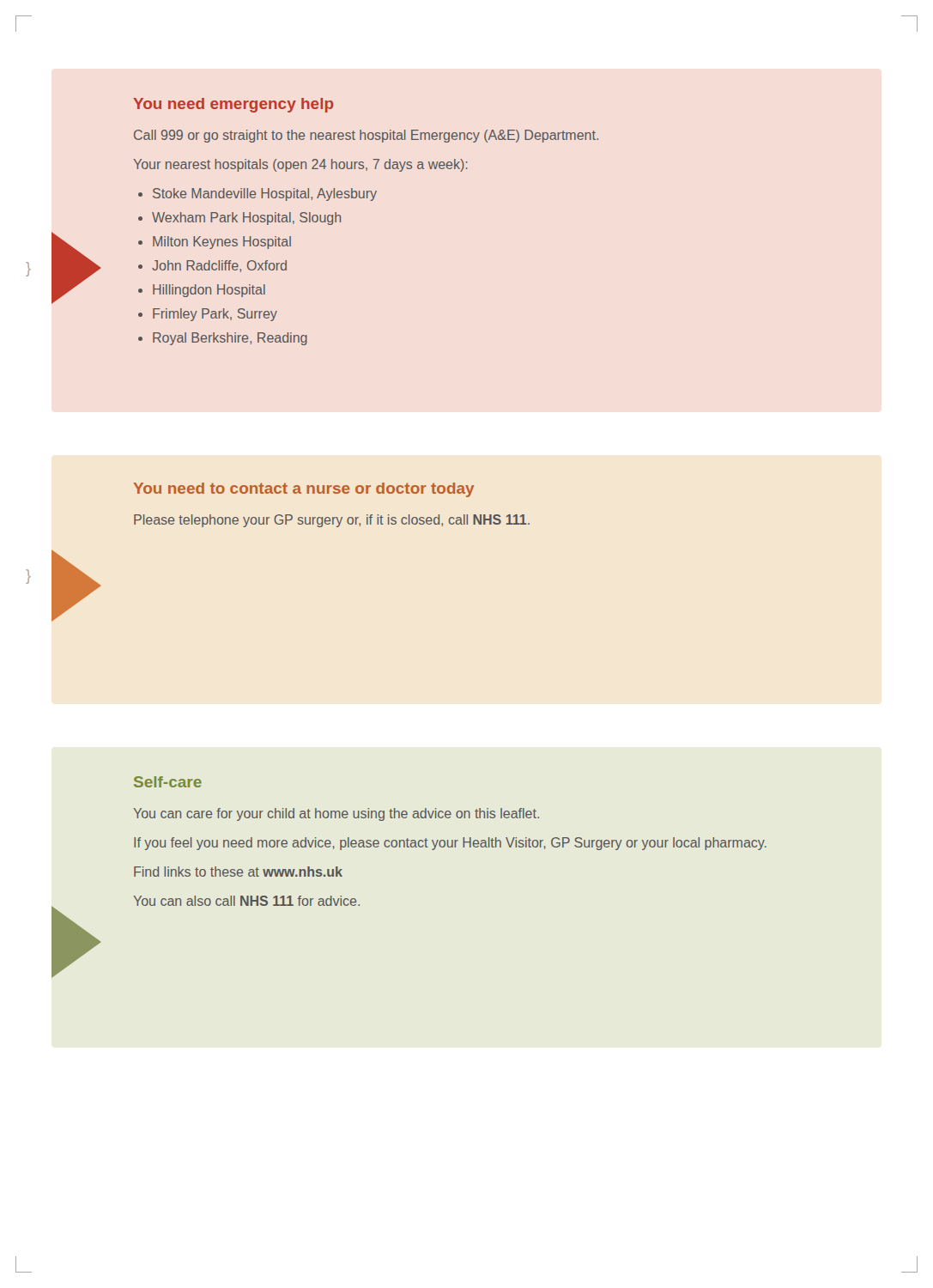The height and width of the screenshot is (1288, 933).
Task: Navigate to the block starting "You need emergency help"
Action: (233, 103)
